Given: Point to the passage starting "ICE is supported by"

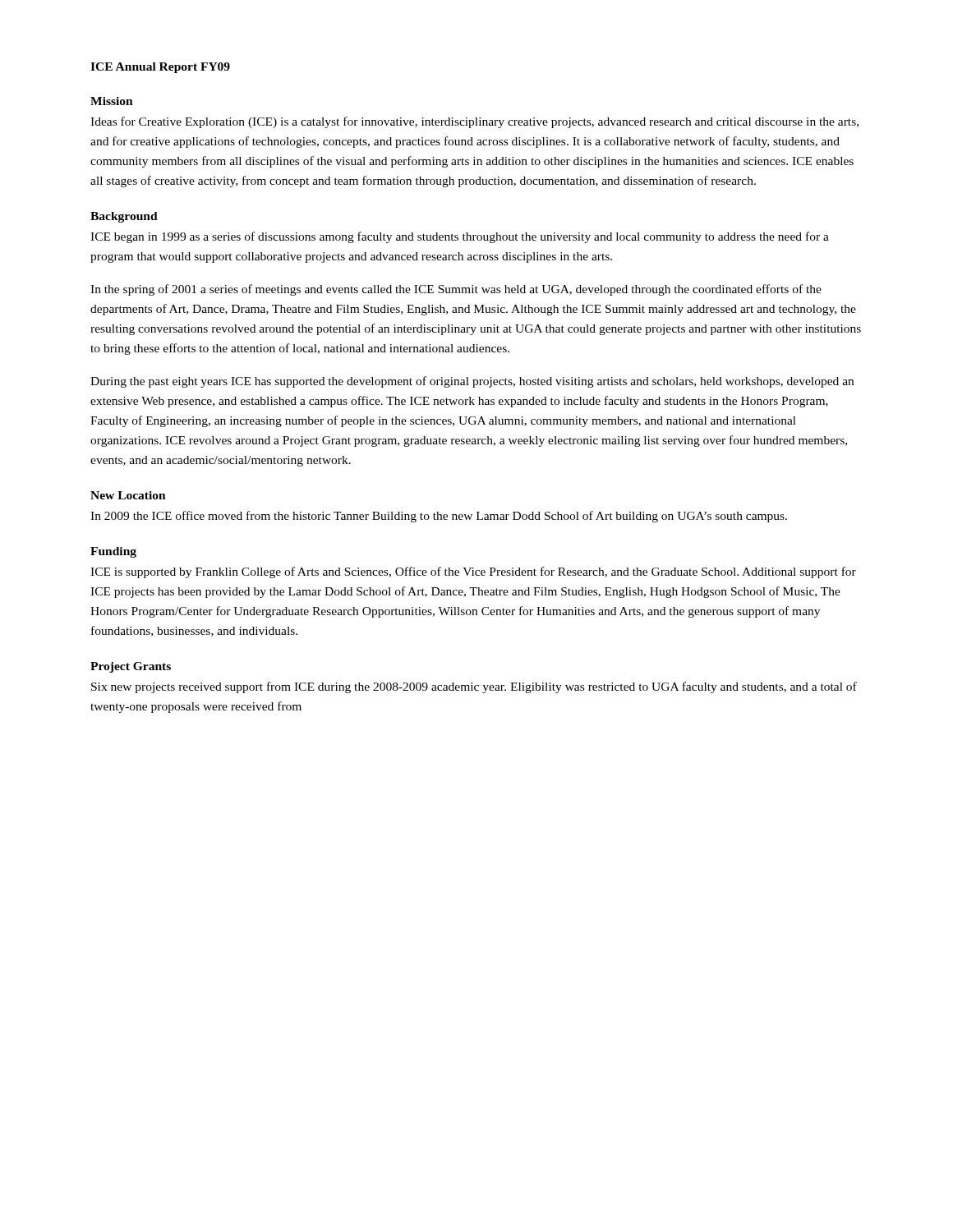Looking at the screenshot, I should (x=473, y=601).
